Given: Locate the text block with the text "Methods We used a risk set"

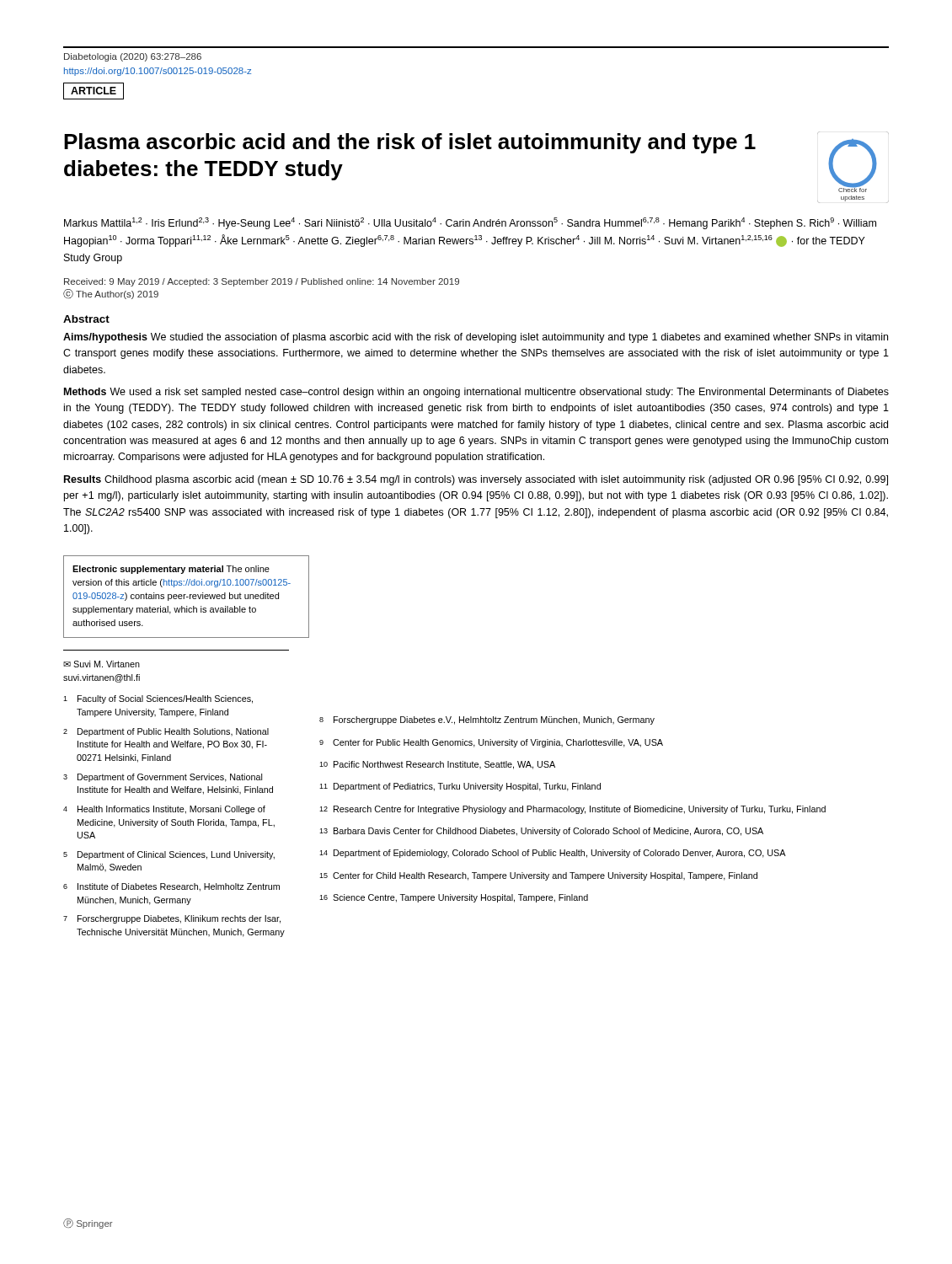Looking at the screenshot, I should click(x=476, y=424).
